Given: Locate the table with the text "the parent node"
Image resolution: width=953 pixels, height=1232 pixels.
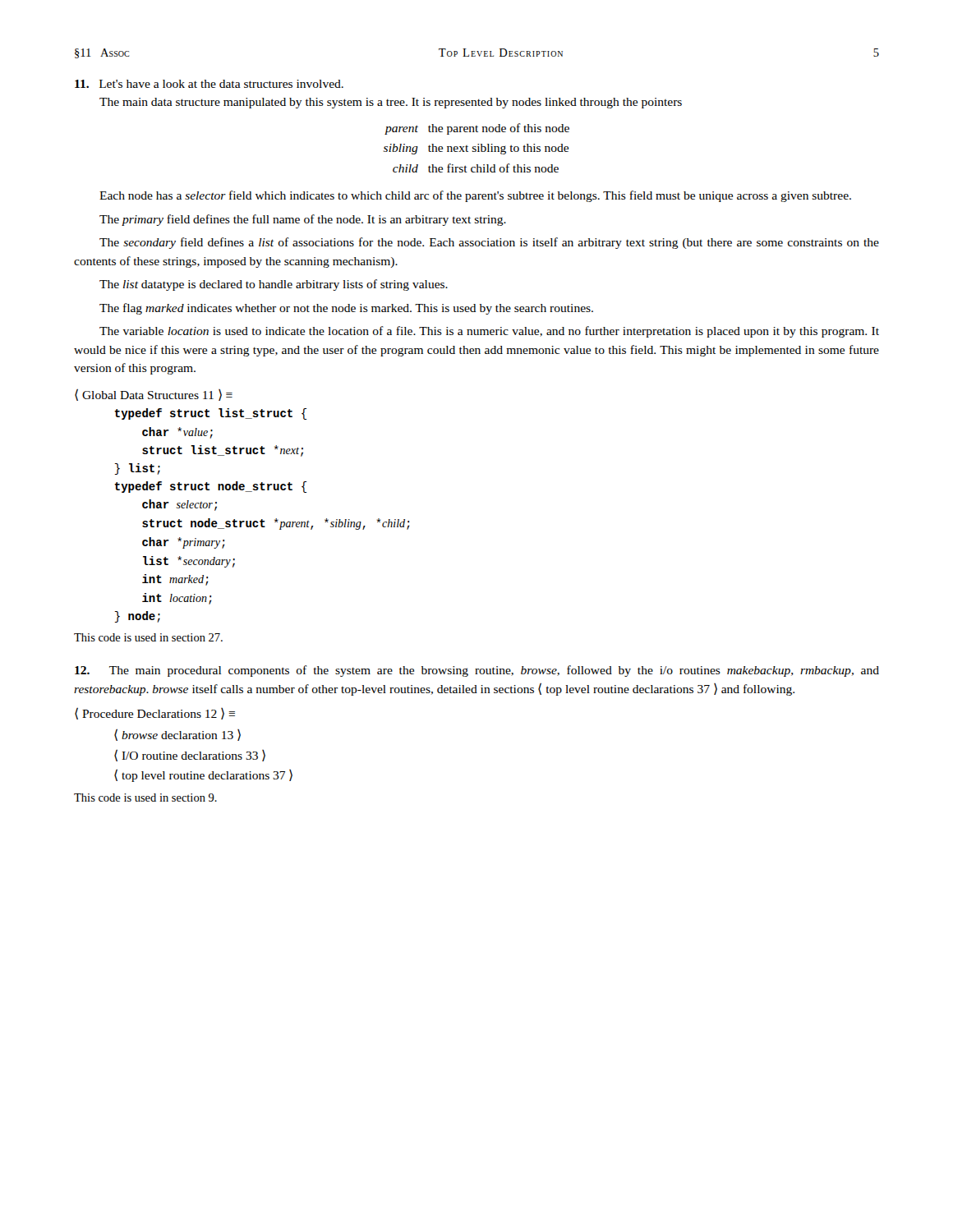Looking at the screenshot, I should point(476,148).
